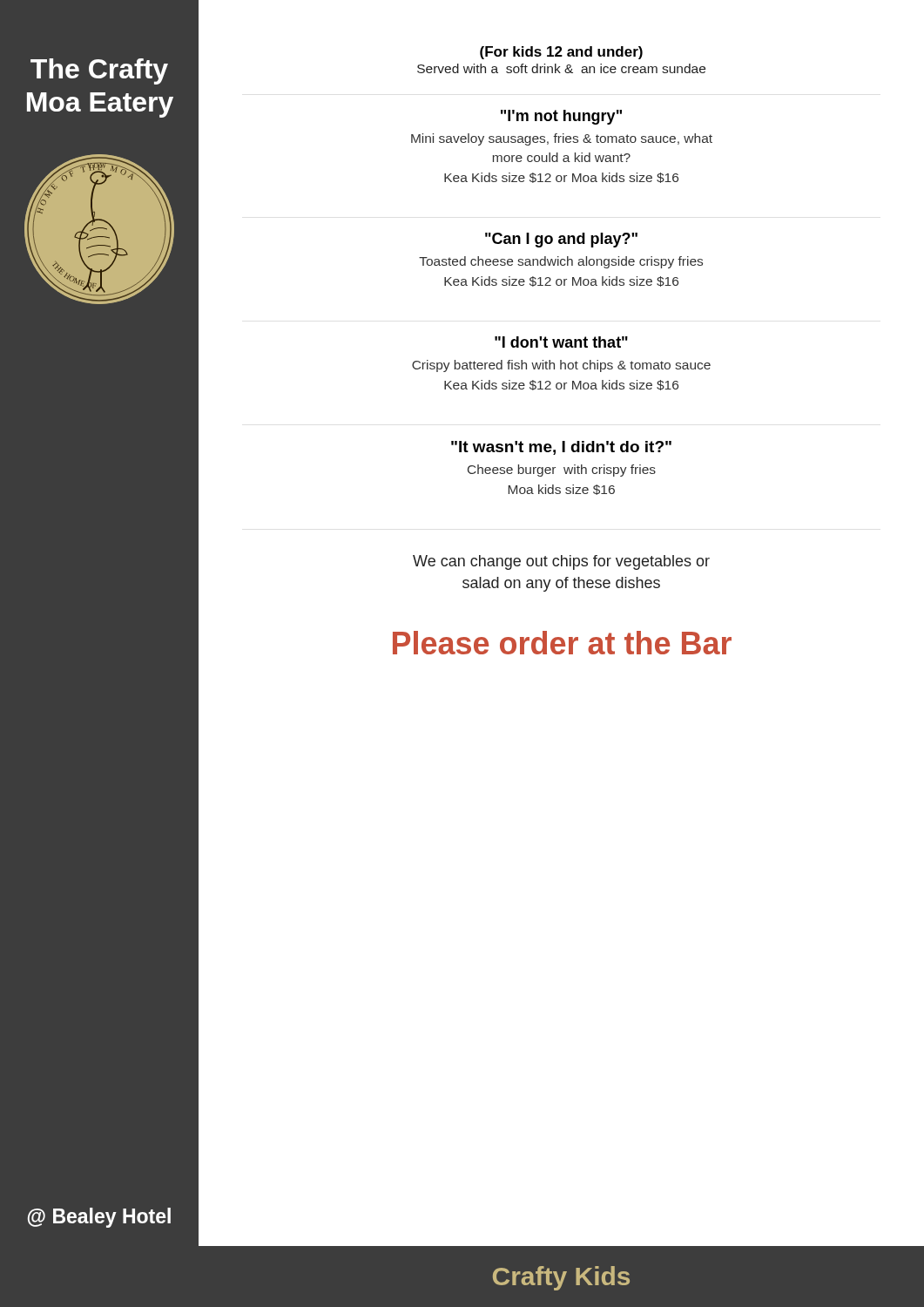This screenshot has width=924, height=1307.
Task: Find the text block with the text "Crispy battered fish"
Action: (x=561, y=375)
